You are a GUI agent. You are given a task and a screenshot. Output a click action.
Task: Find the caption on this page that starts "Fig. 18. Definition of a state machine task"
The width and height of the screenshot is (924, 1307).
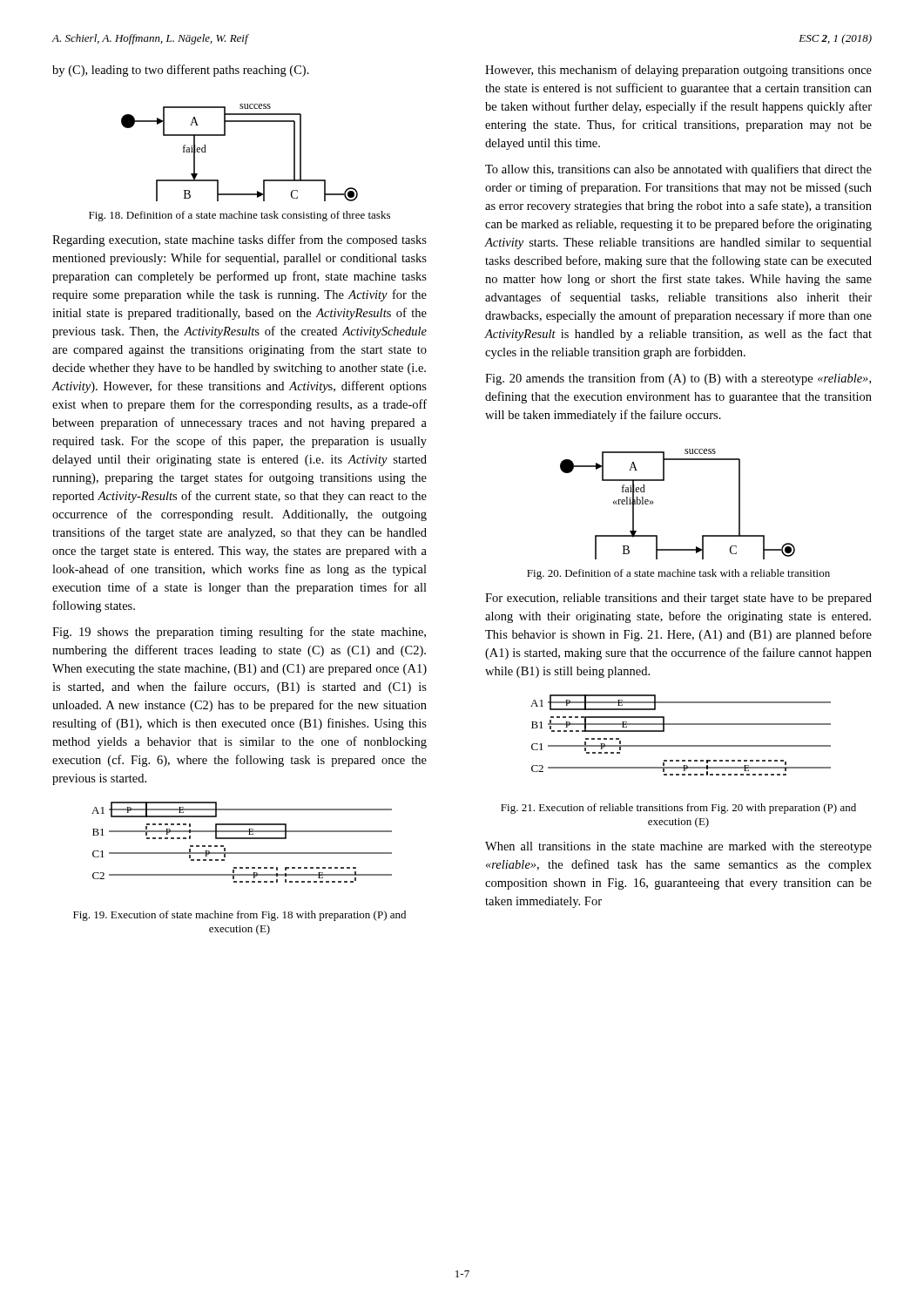pos(240,215)
